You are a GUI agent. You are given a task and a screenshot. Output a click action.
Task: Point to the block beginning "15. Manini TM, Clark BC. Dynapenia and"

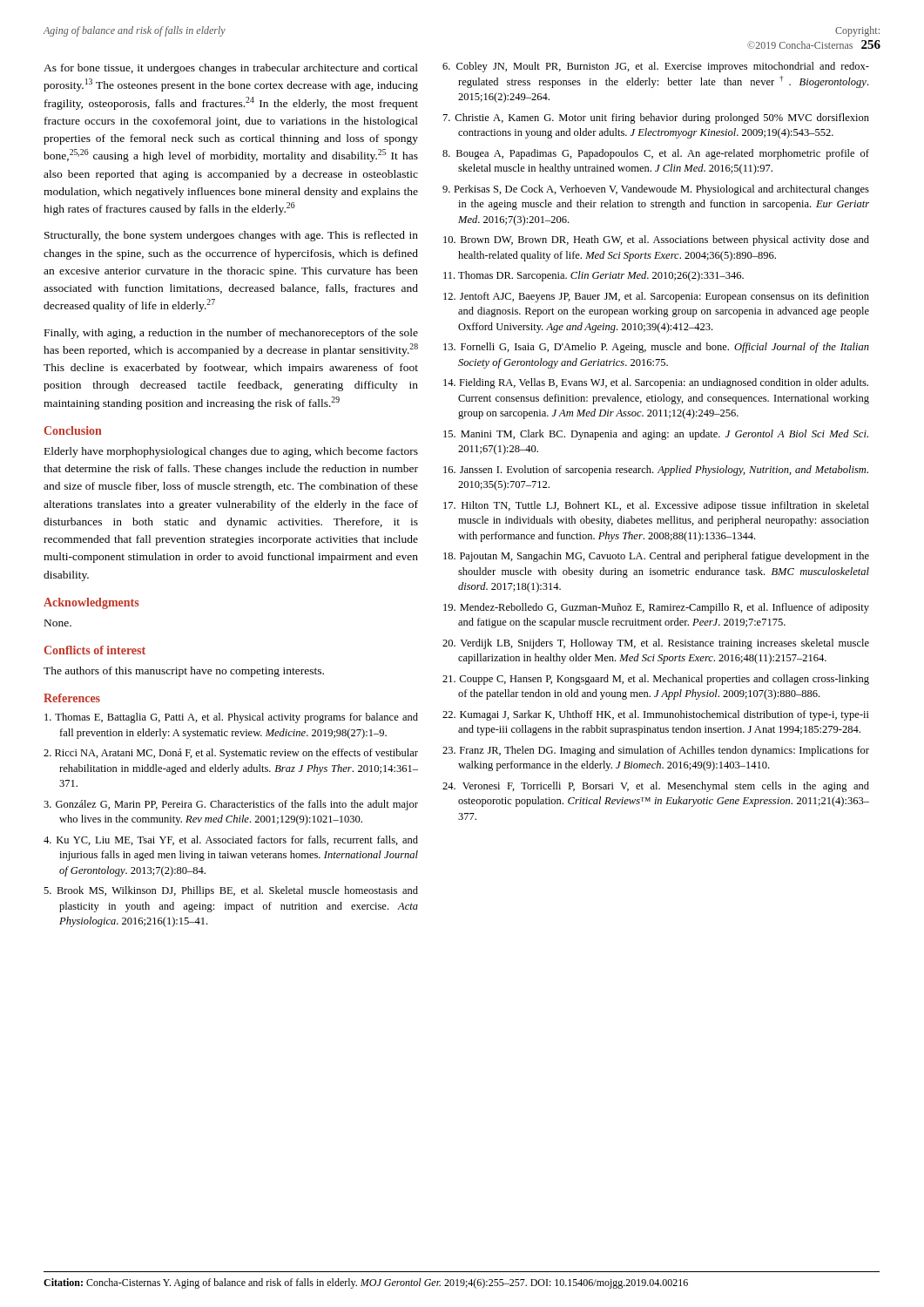click(x=656, y=441)
